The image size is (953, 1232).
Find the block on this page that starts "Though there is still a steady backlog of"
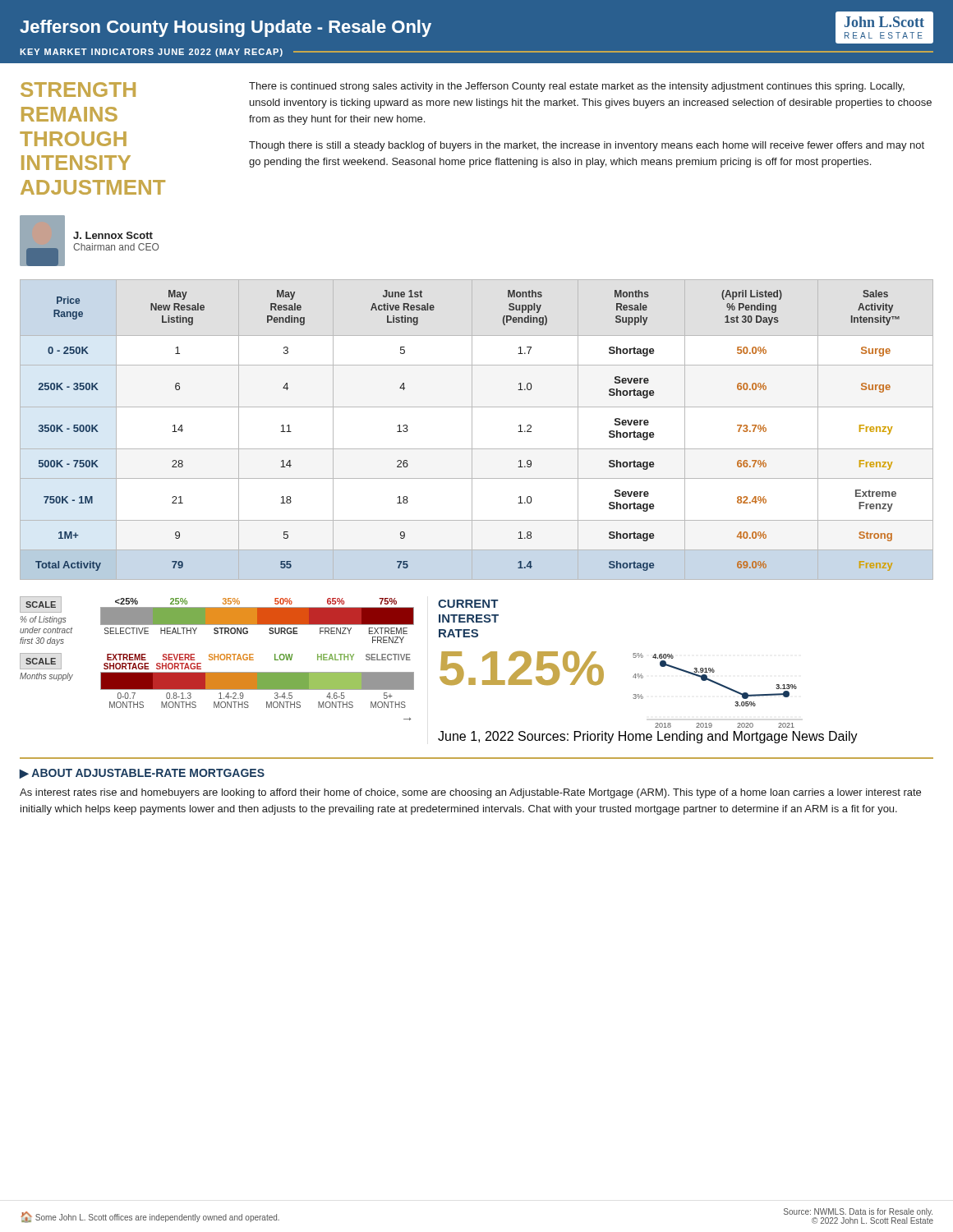tap(587, 153)
